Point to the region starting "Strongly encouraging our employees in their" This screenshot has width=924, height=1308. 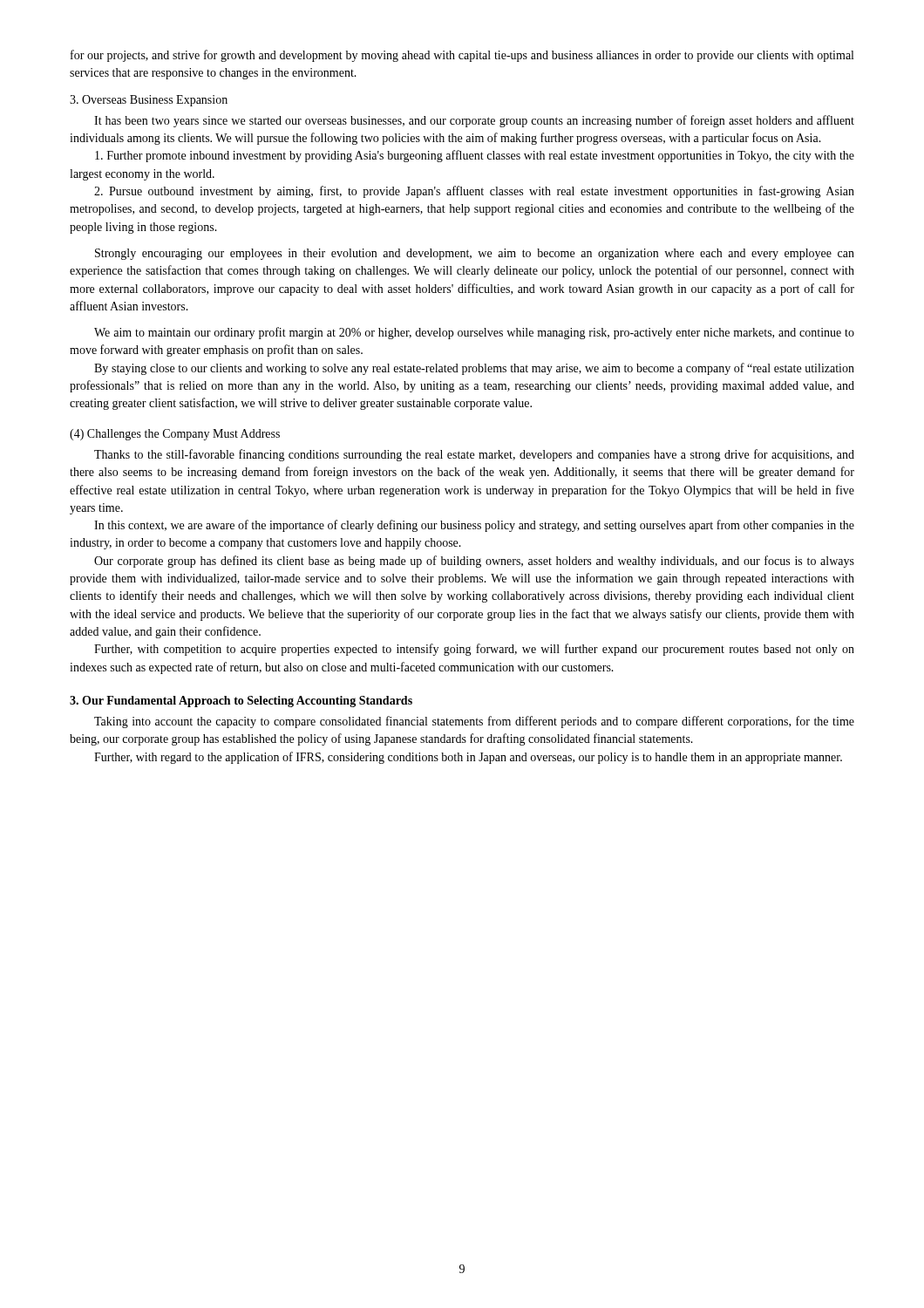pos(462,280)
